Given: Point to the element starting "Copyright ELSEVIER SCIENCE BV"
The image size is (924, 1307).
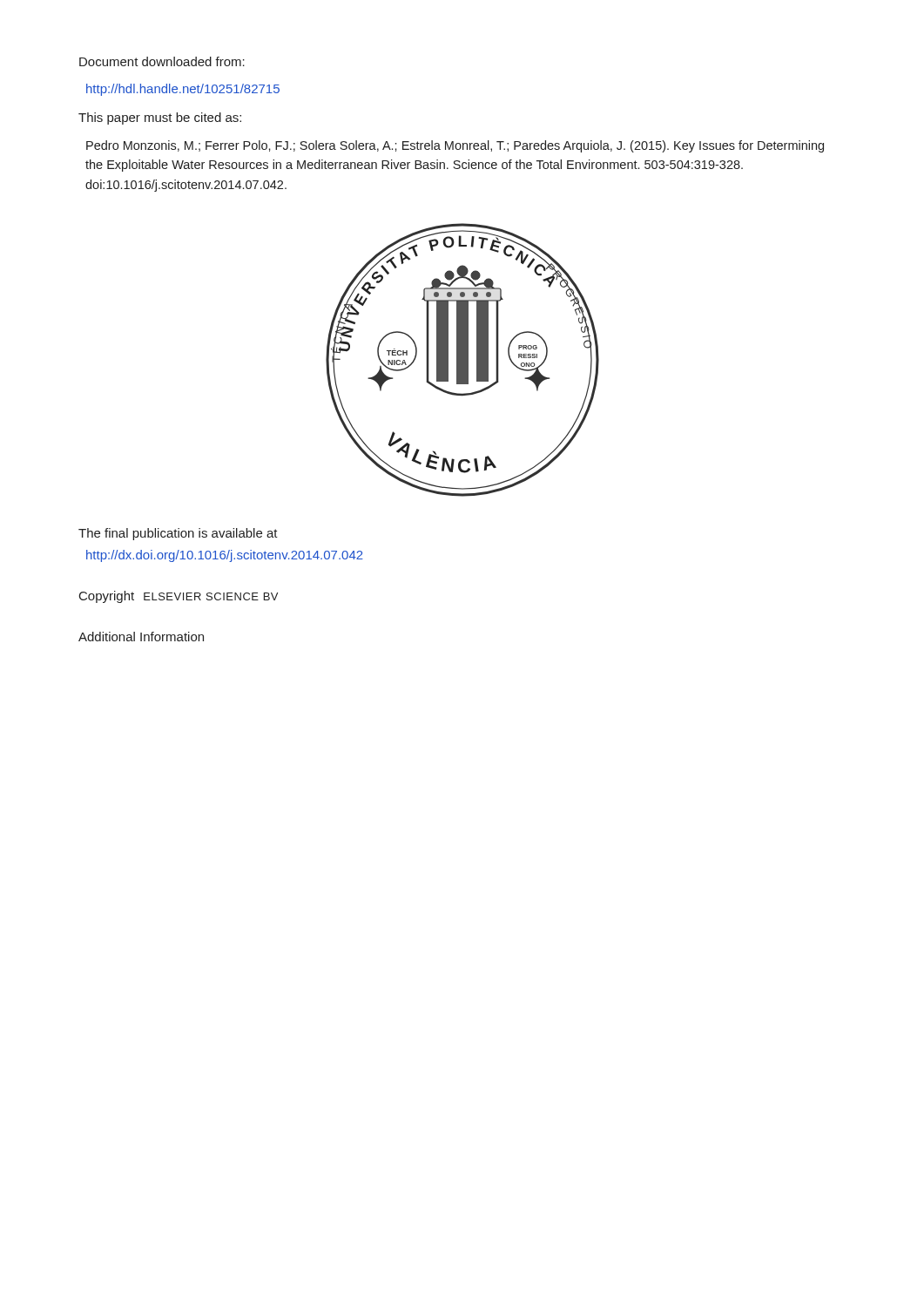Looking at the screenshot, I should tap(179, 596).
